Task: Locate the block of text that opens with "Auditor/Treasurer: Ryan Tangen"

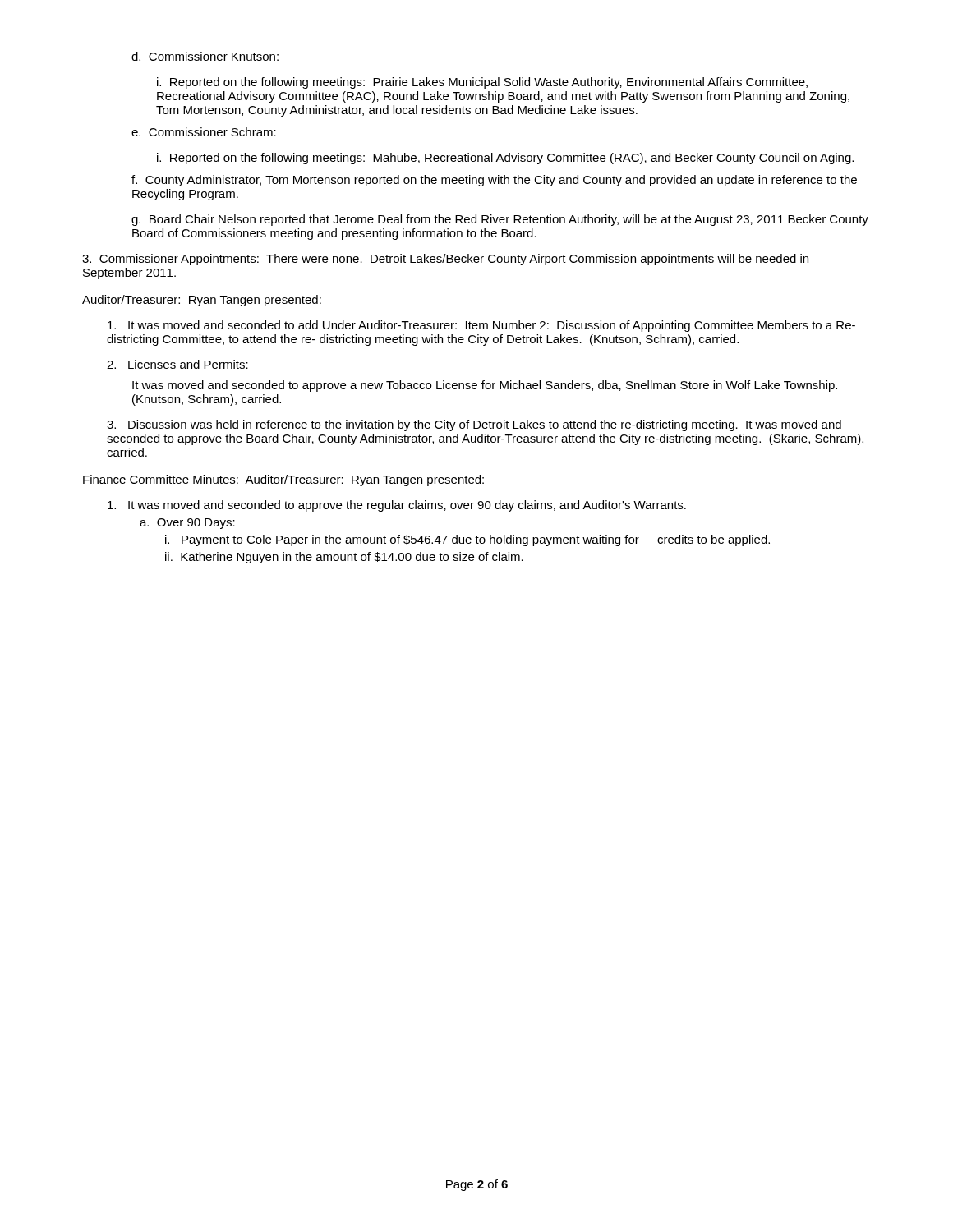Action: (x=202, y=299)
